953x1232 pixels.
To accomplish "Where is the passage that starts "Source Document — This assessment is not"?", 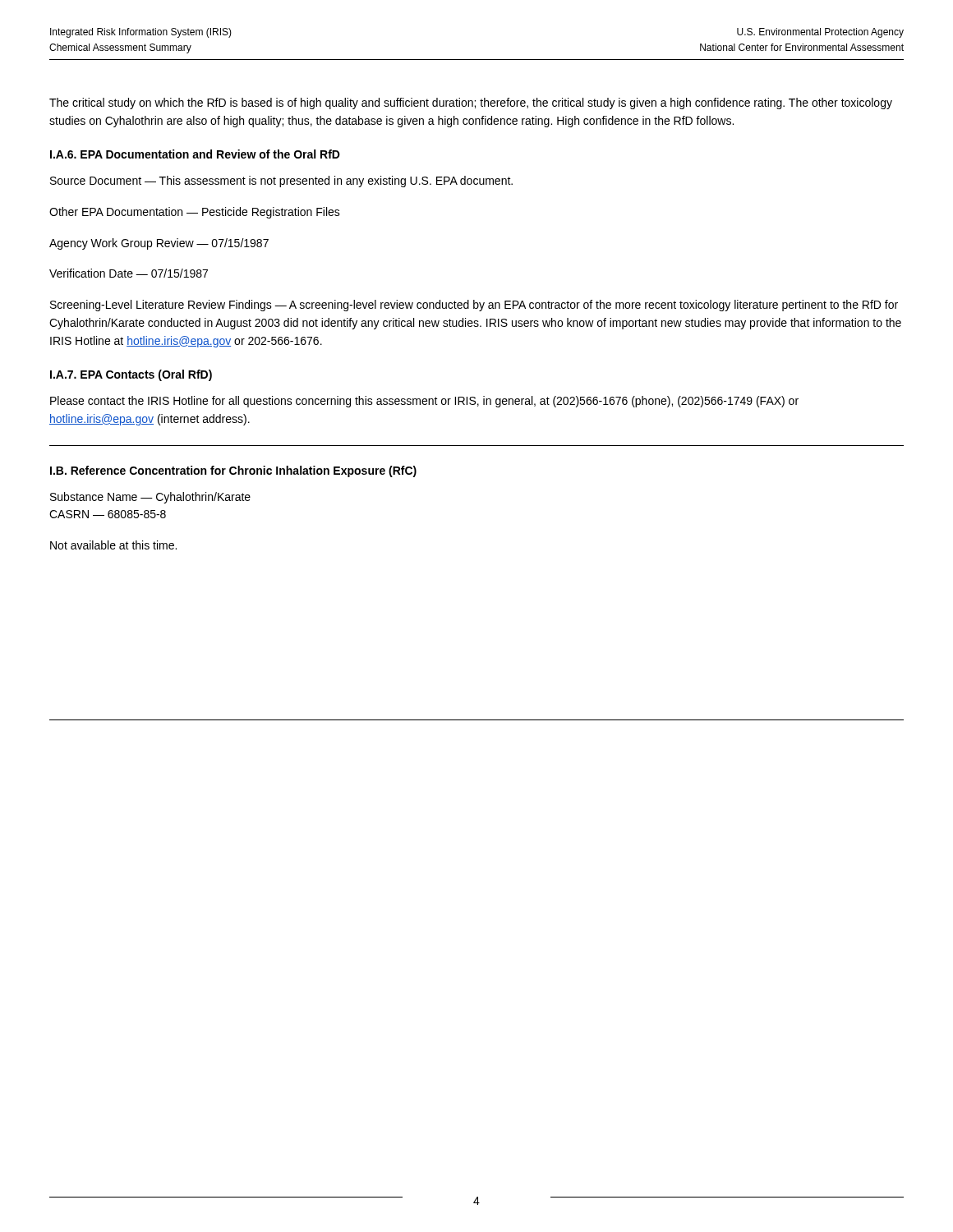I will (x=281, y=181).
